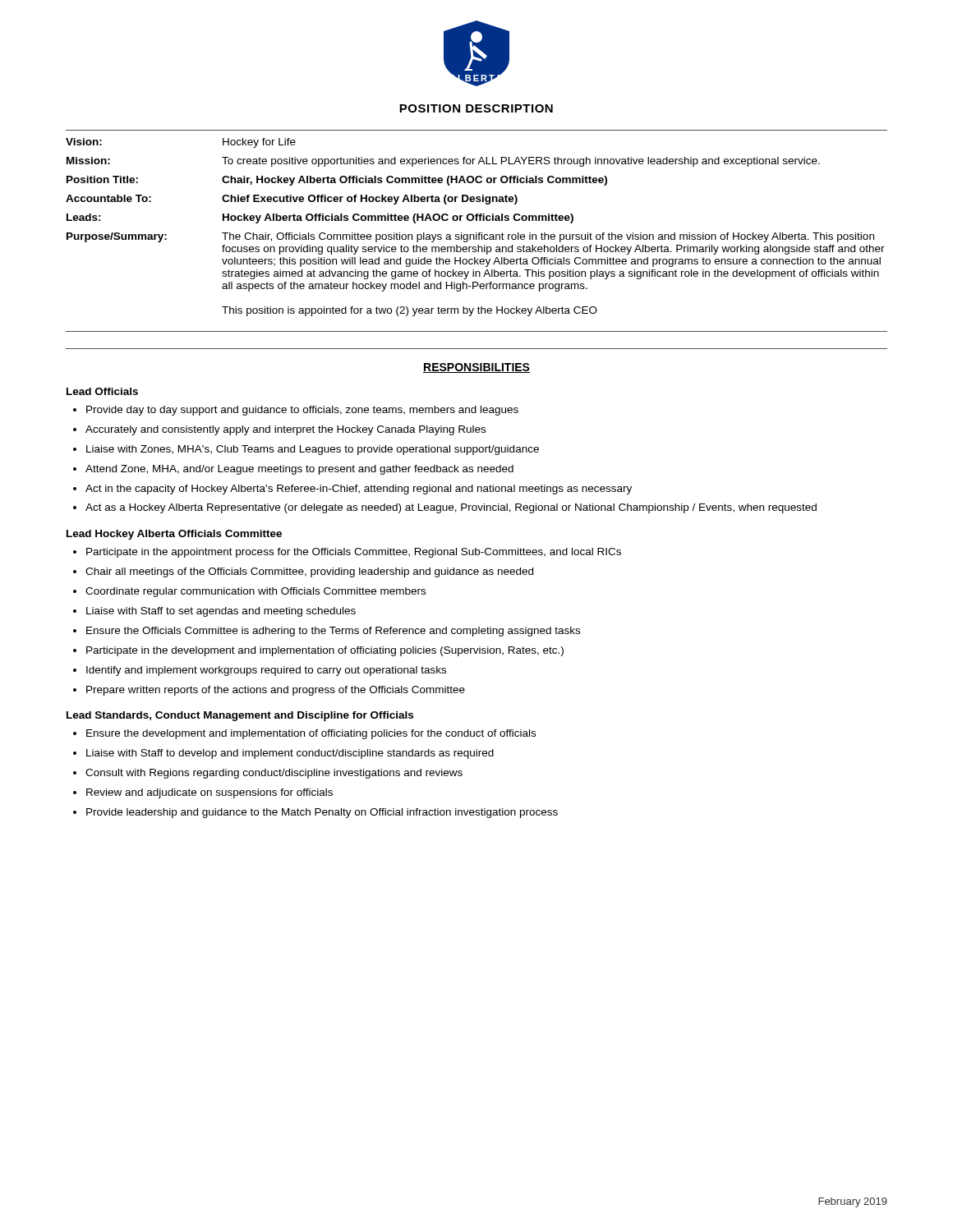Select the block starting "Chair all meetings"

point(476,572)
